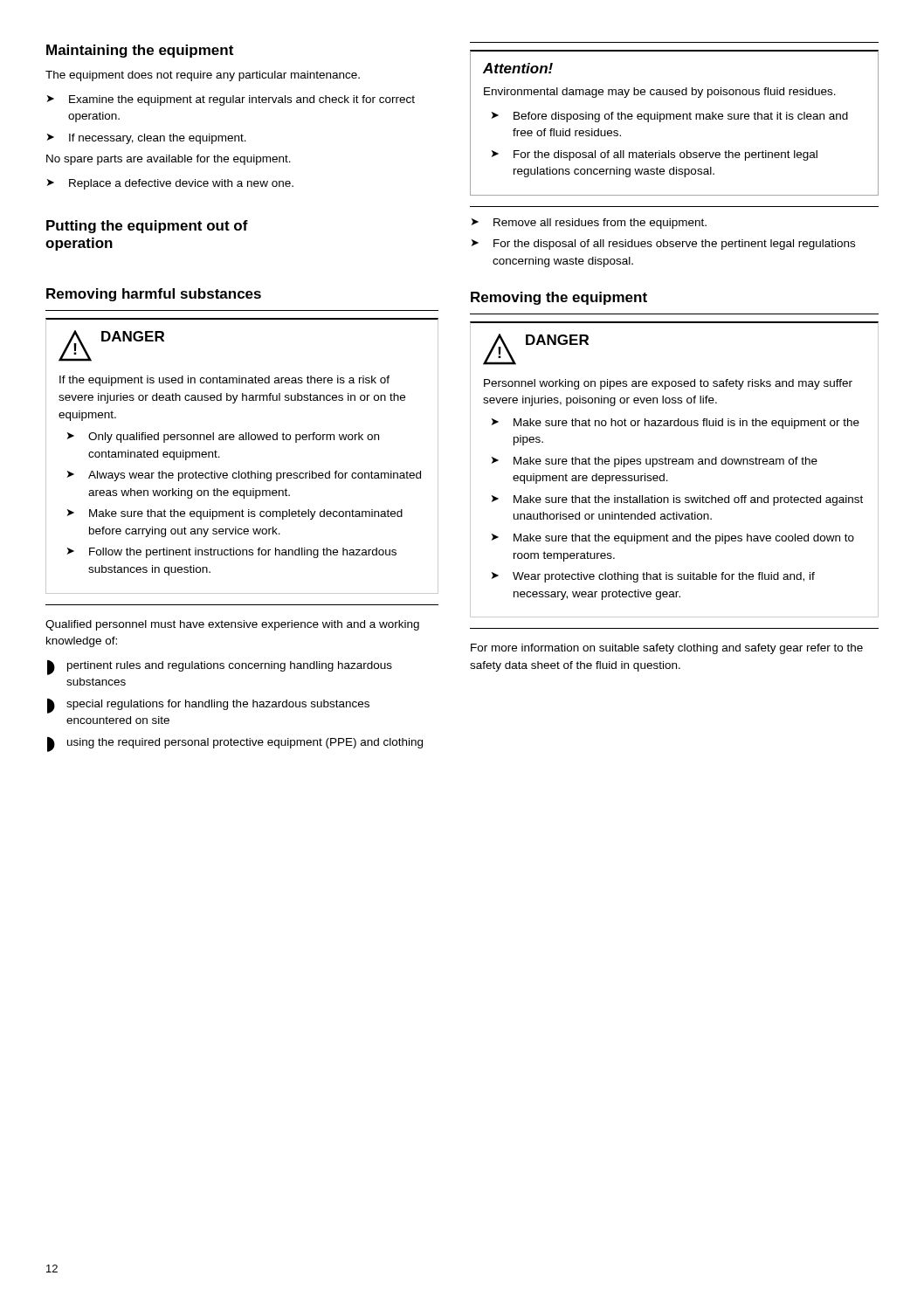Screen dimensions: 1310x924
Task: Select the text block that reads "! DANGER If the equipment"
Action: point(242,456)
